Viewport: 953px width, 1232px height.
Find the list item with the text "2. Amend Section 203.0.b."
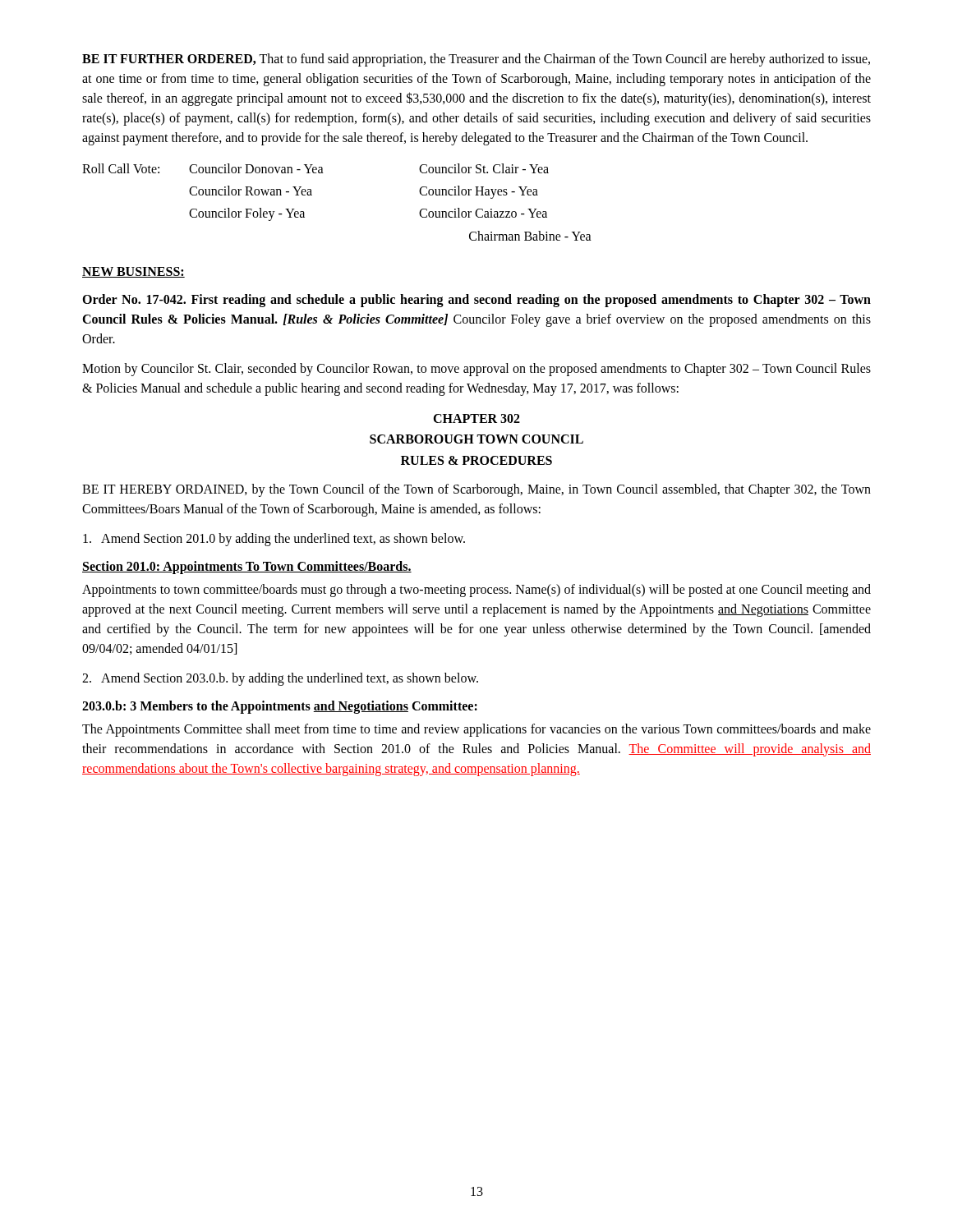pos(476,678)
